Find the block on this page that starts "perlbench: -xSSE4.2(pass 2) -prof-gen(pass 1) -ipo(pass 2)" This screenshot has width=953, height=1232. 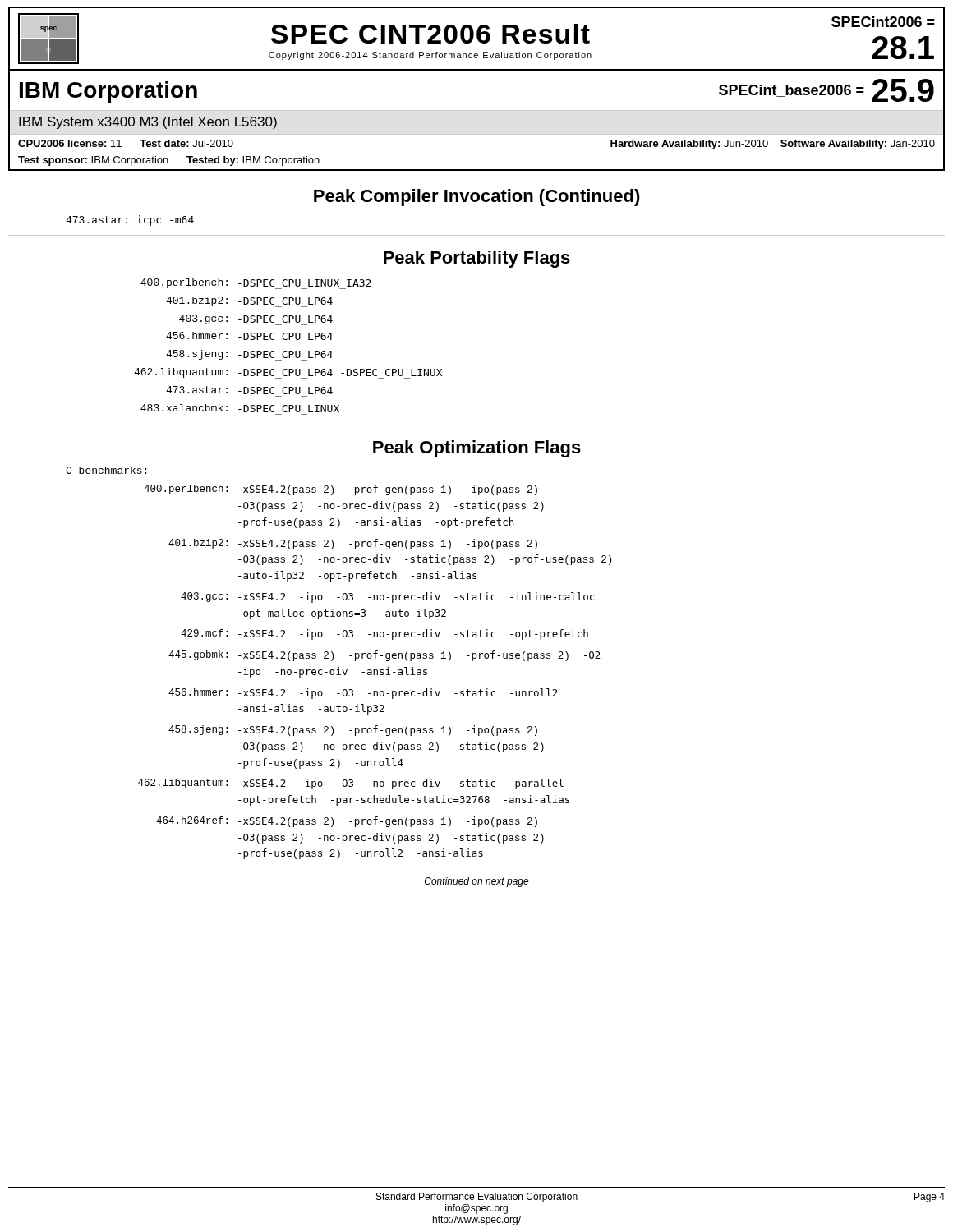tap(476, 507)
